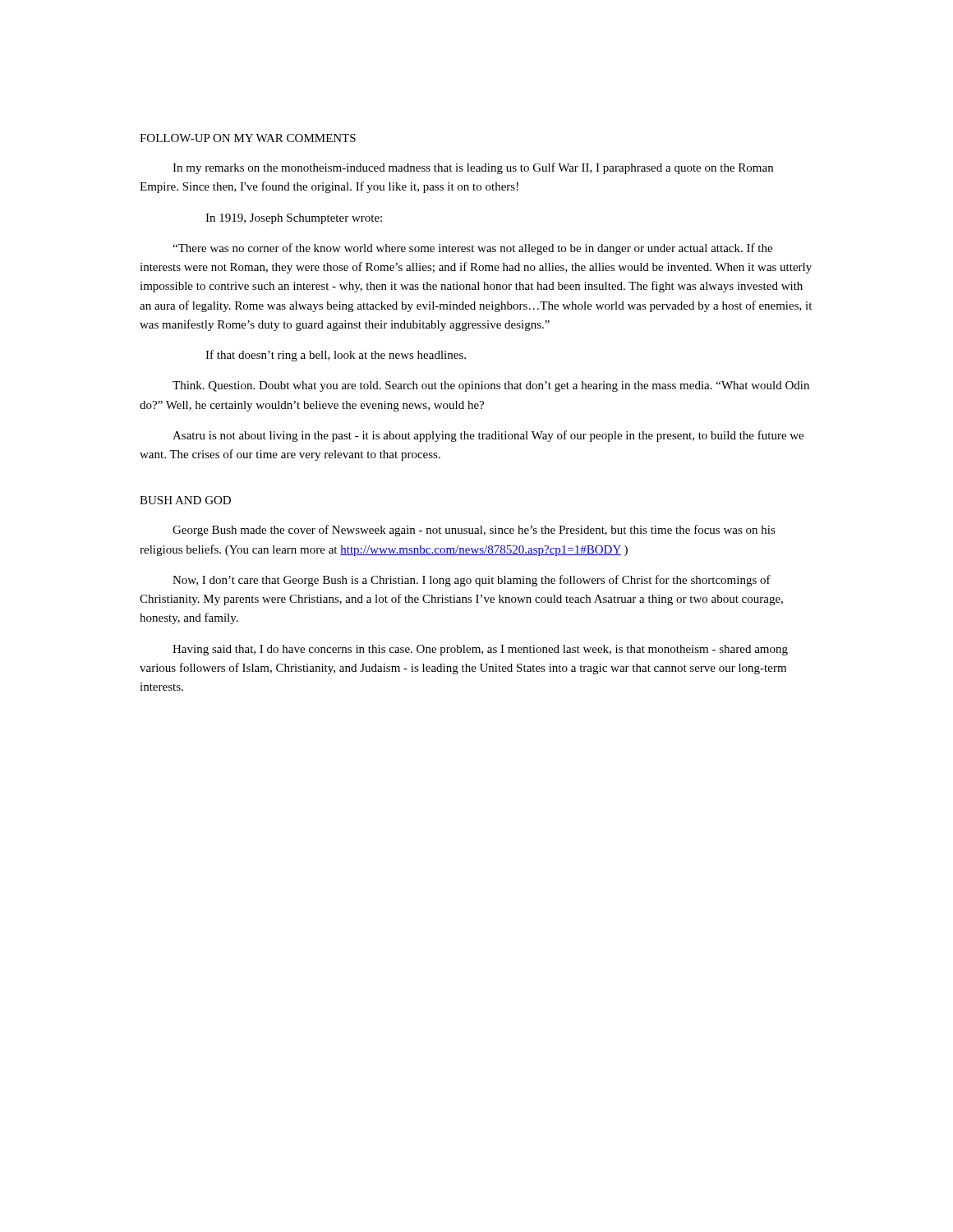Point to the block beginning "“There was no corner of the know"
Viewport: 953px width, 1232px height.
pyautogui.click(x=476, y=286)
